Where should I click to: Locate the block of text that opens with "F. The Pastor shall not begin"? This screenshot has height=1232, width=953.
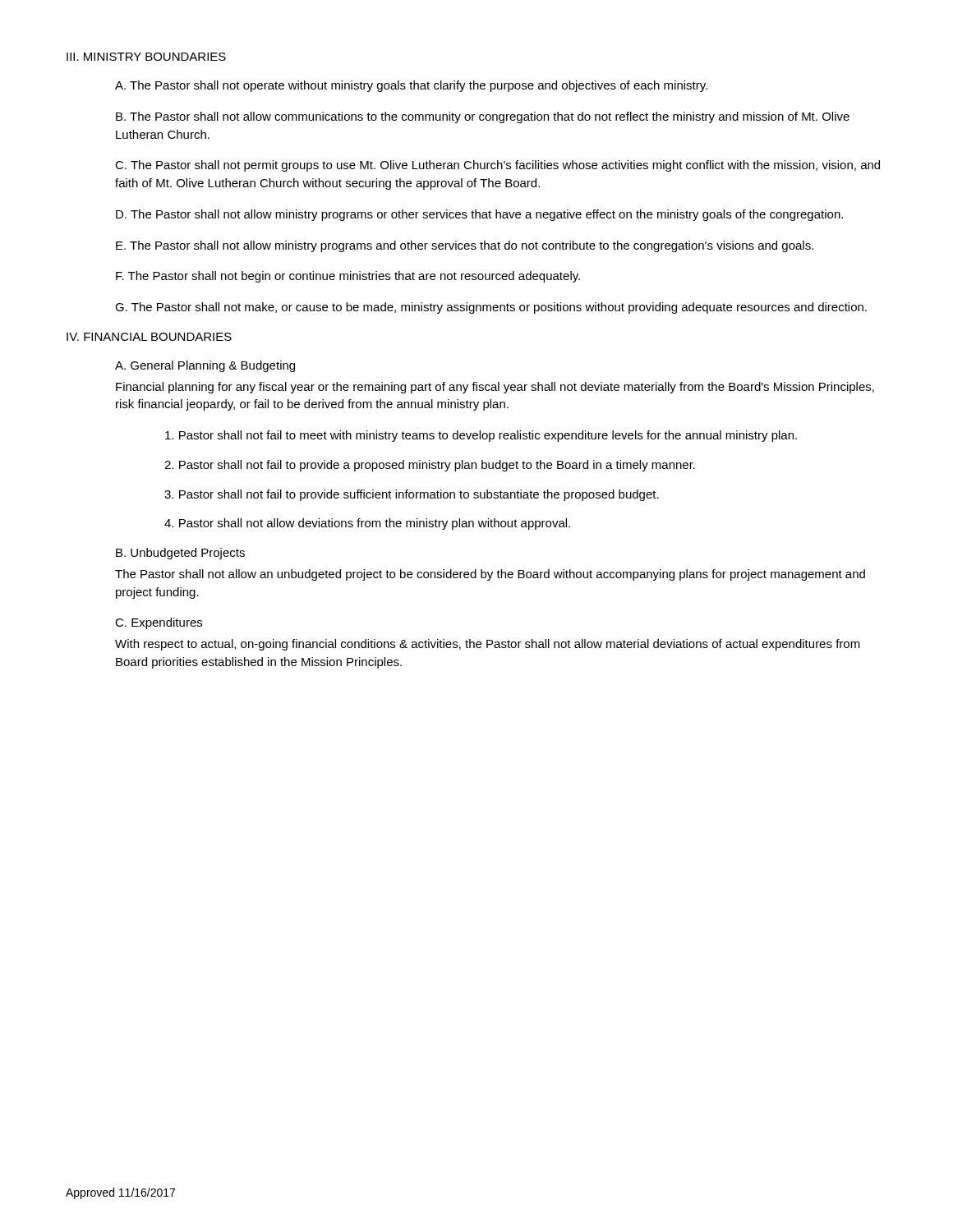pos(348,276)
